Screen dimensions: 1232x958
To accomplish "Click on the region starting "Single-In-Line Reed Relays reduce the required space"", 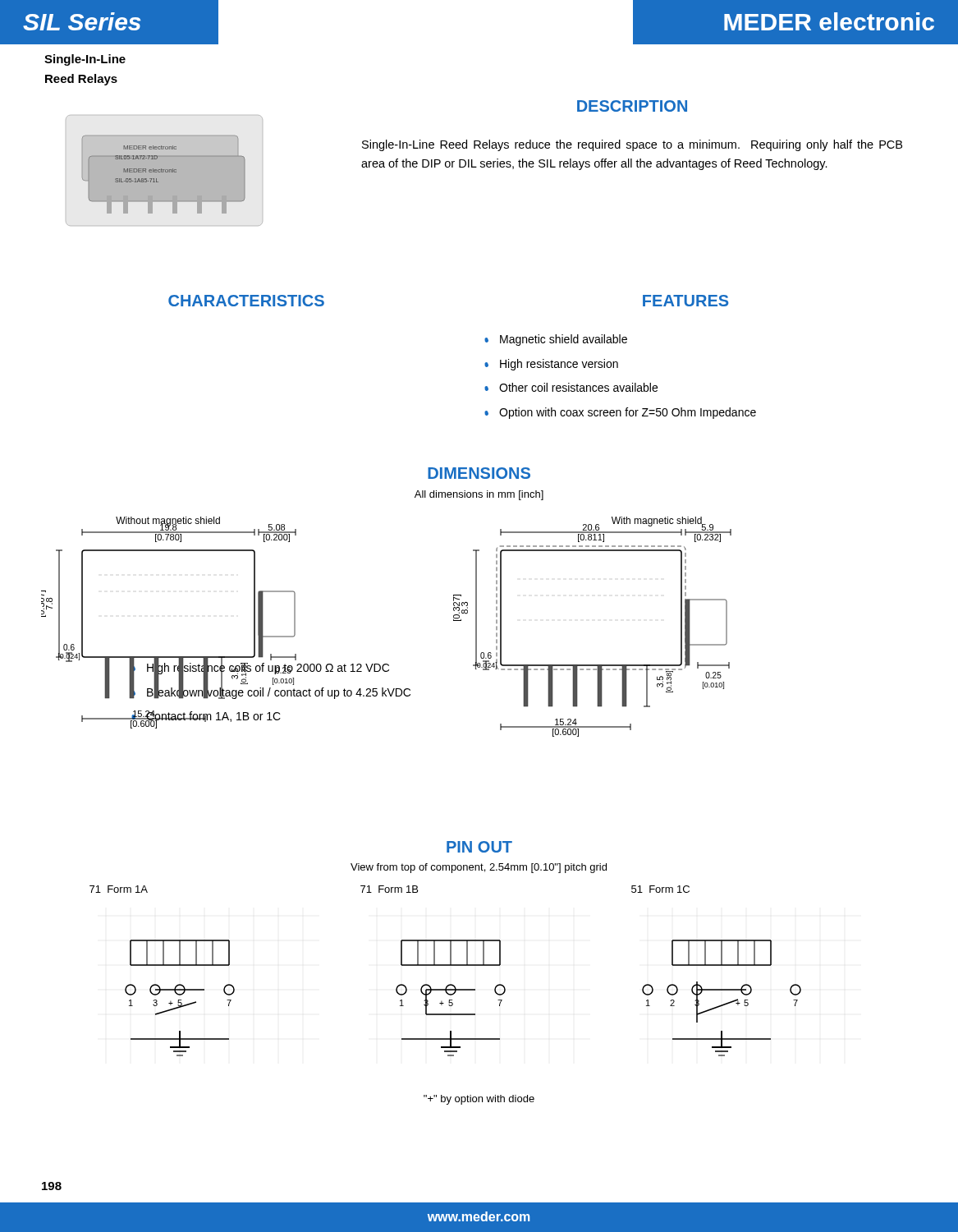I will tap(632, 154).
